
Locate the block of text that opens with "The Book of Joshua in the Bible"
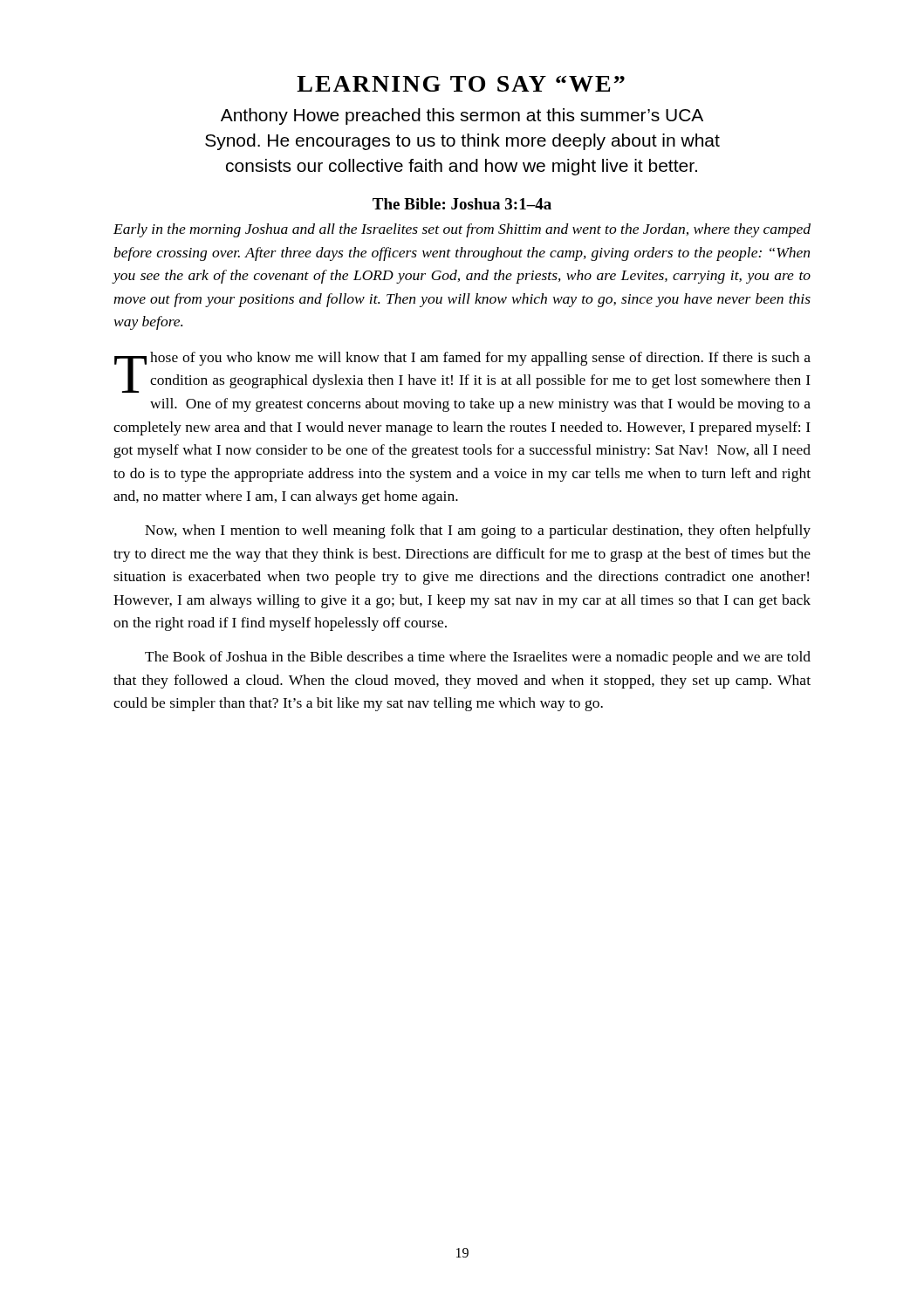click(x=462, y=680)
